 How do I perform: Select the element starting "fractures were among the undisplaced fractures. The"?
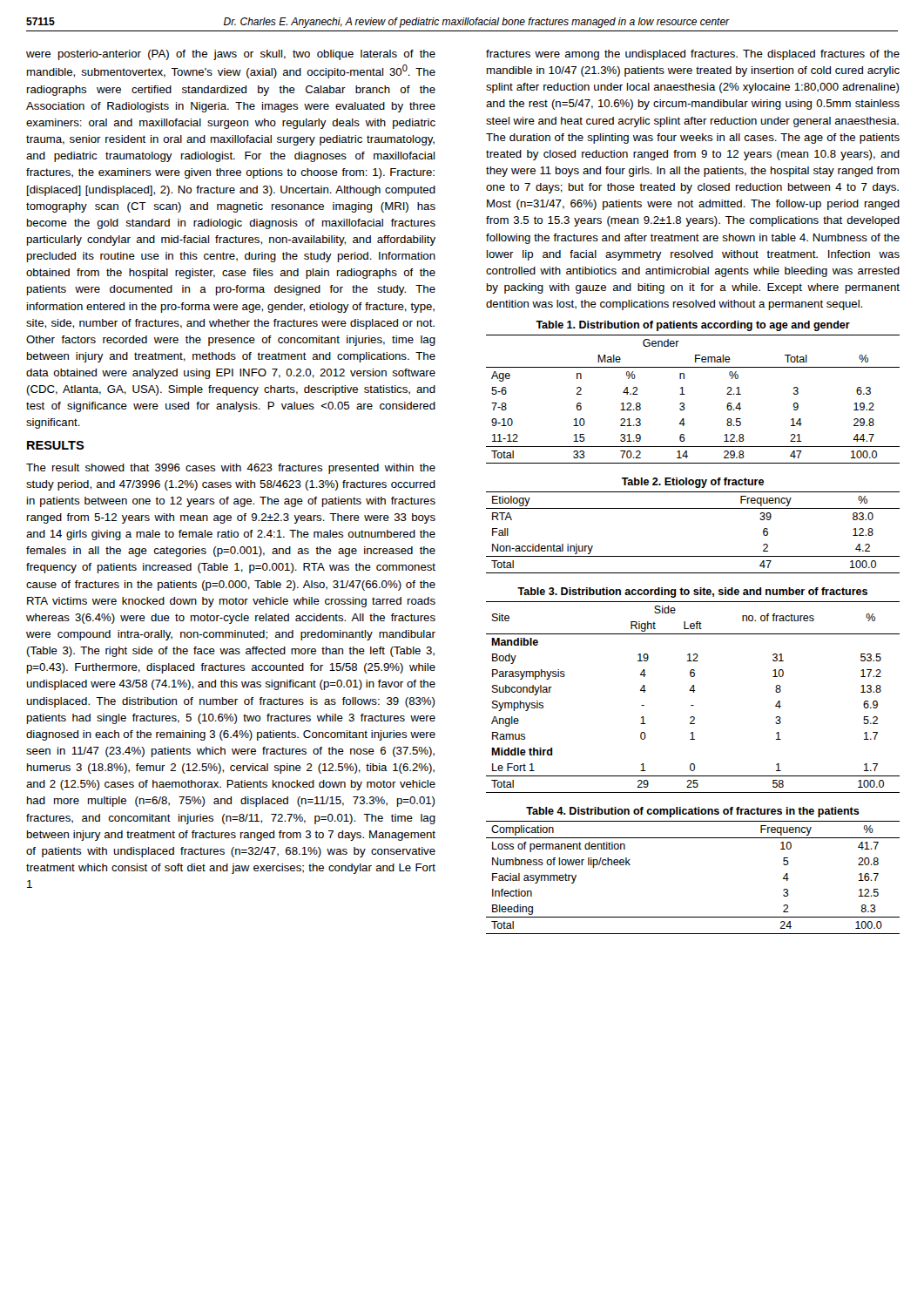tap(693, 179)
